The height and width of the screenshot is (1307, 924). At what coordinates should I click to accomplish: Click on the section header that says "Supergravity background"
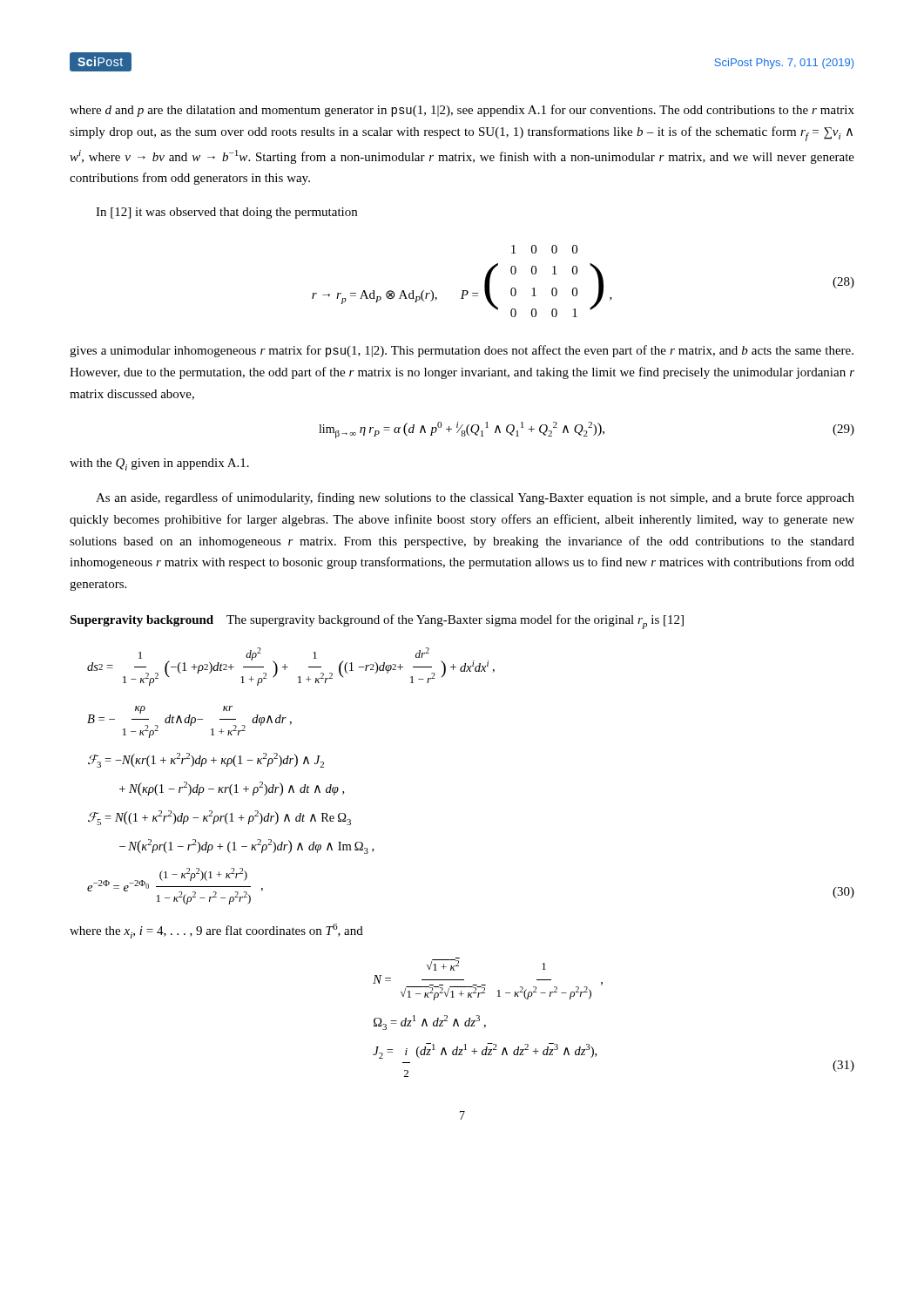pyautogui.click(x=142, y=619)
